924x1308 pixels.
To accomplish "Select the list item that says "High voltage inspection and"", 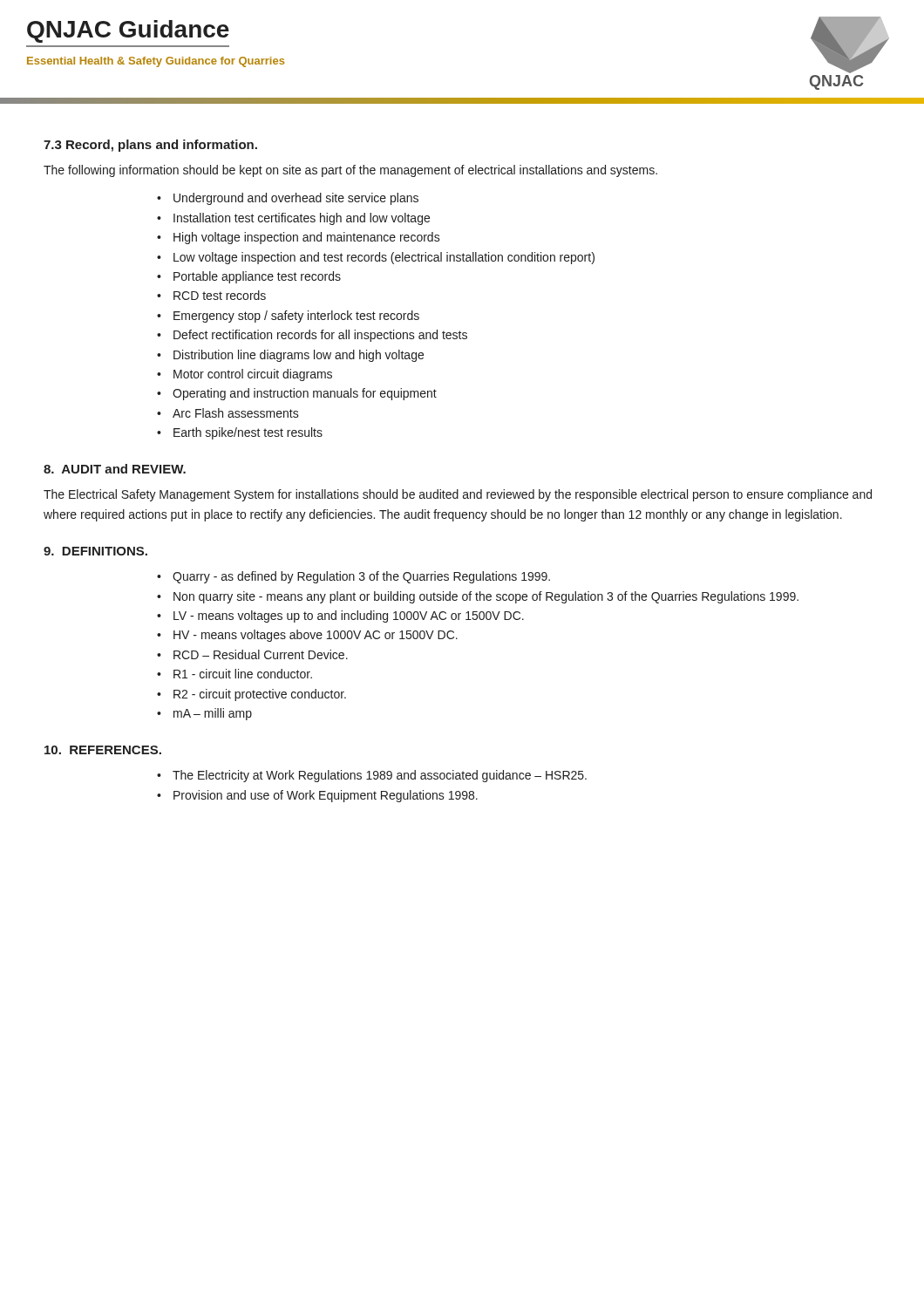I will coord(306,237).
